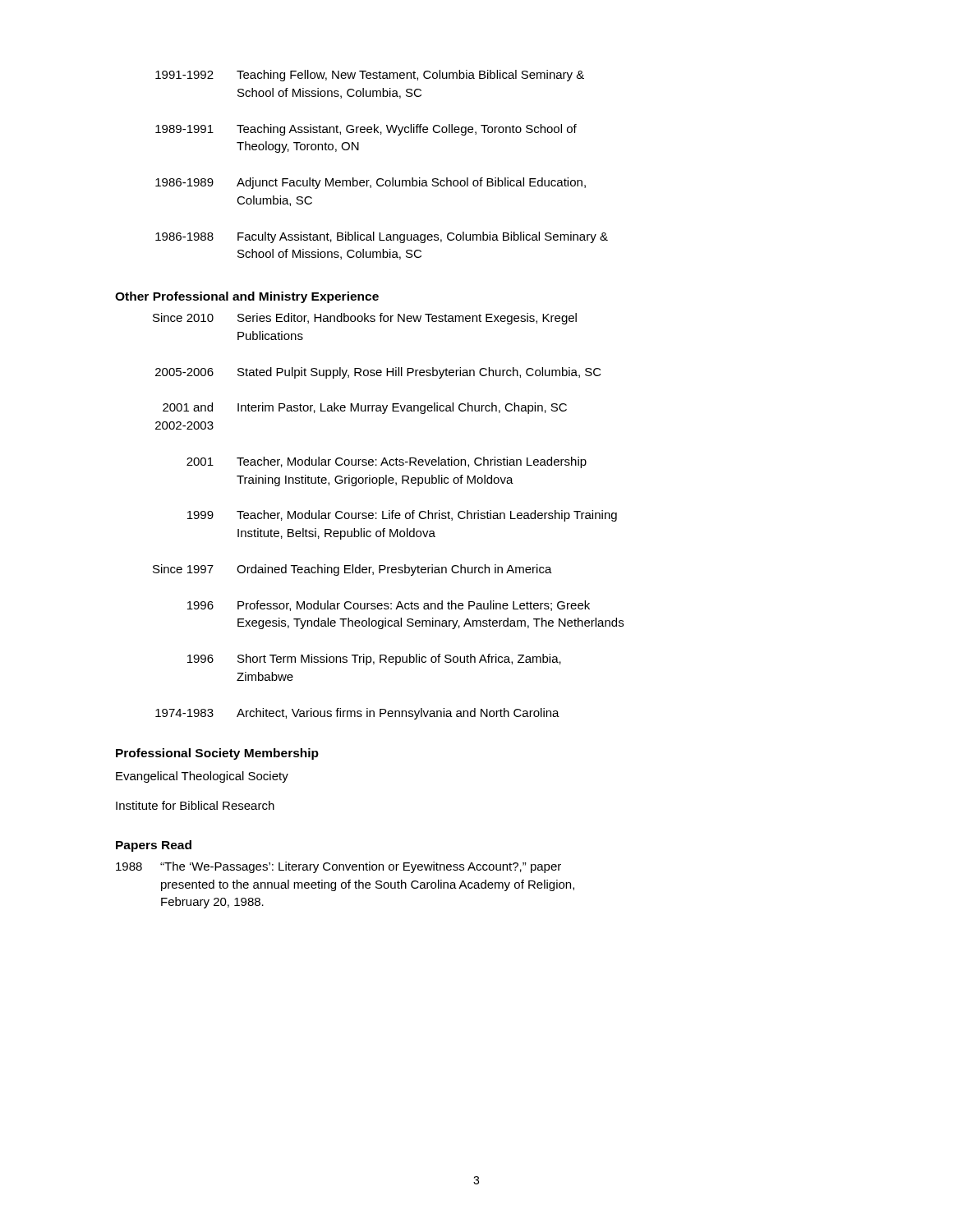Navigate to the block starting "Since 2010 Series Editor, Handbooks"

[476, 327]
